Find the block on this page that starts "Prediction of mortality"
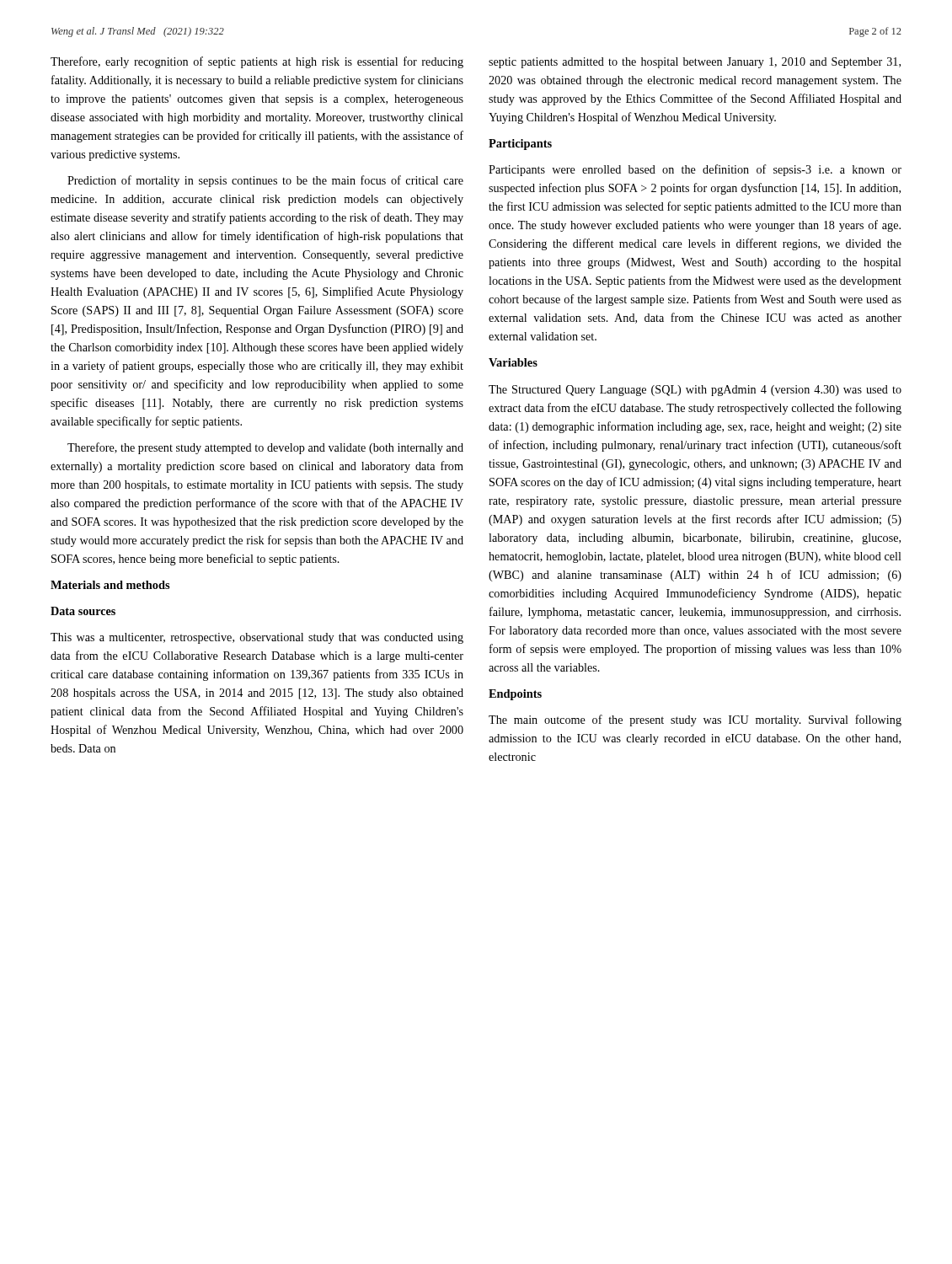 257,301
